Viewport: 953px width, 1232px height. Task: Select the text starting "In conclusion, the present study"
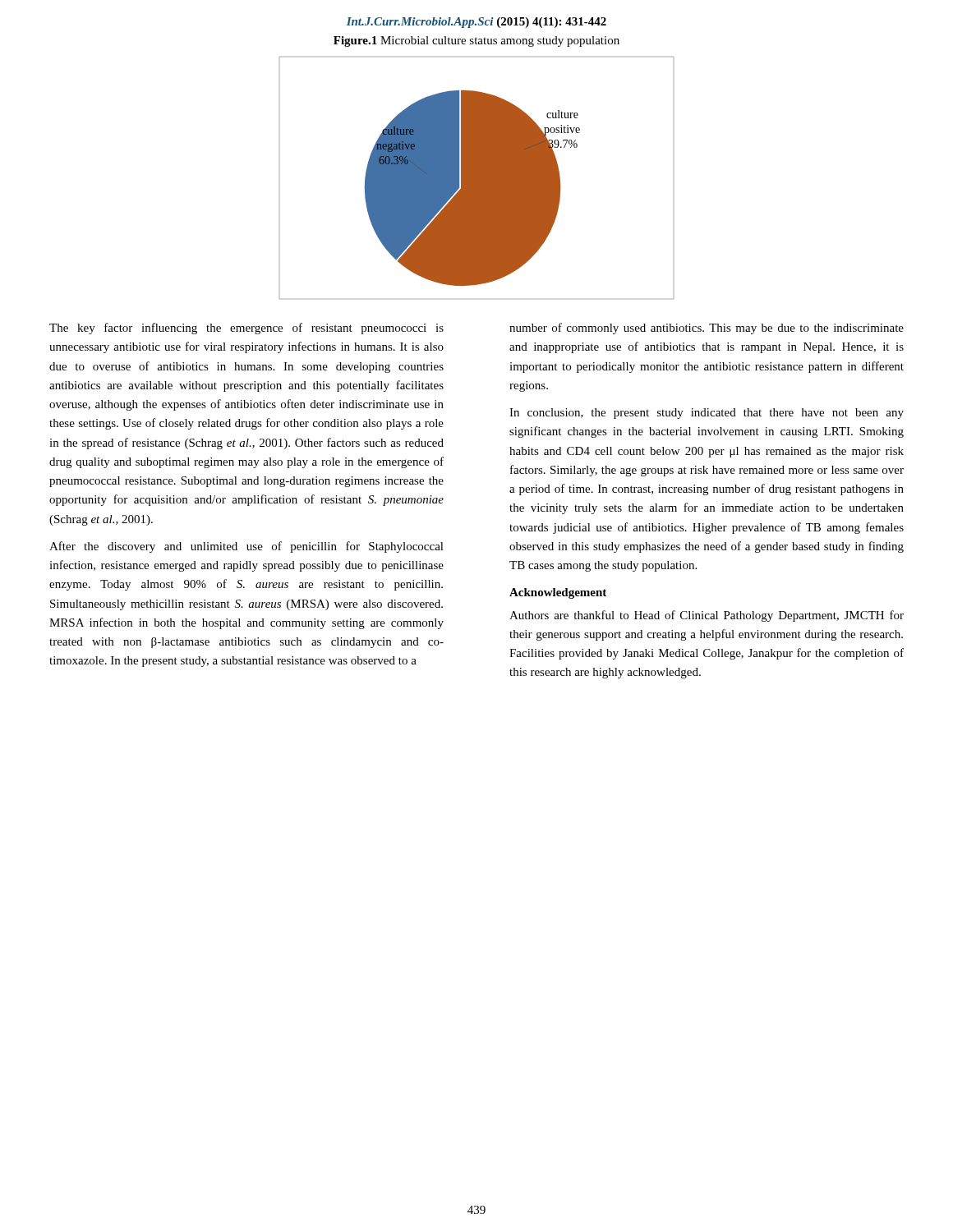click(707, 489)
